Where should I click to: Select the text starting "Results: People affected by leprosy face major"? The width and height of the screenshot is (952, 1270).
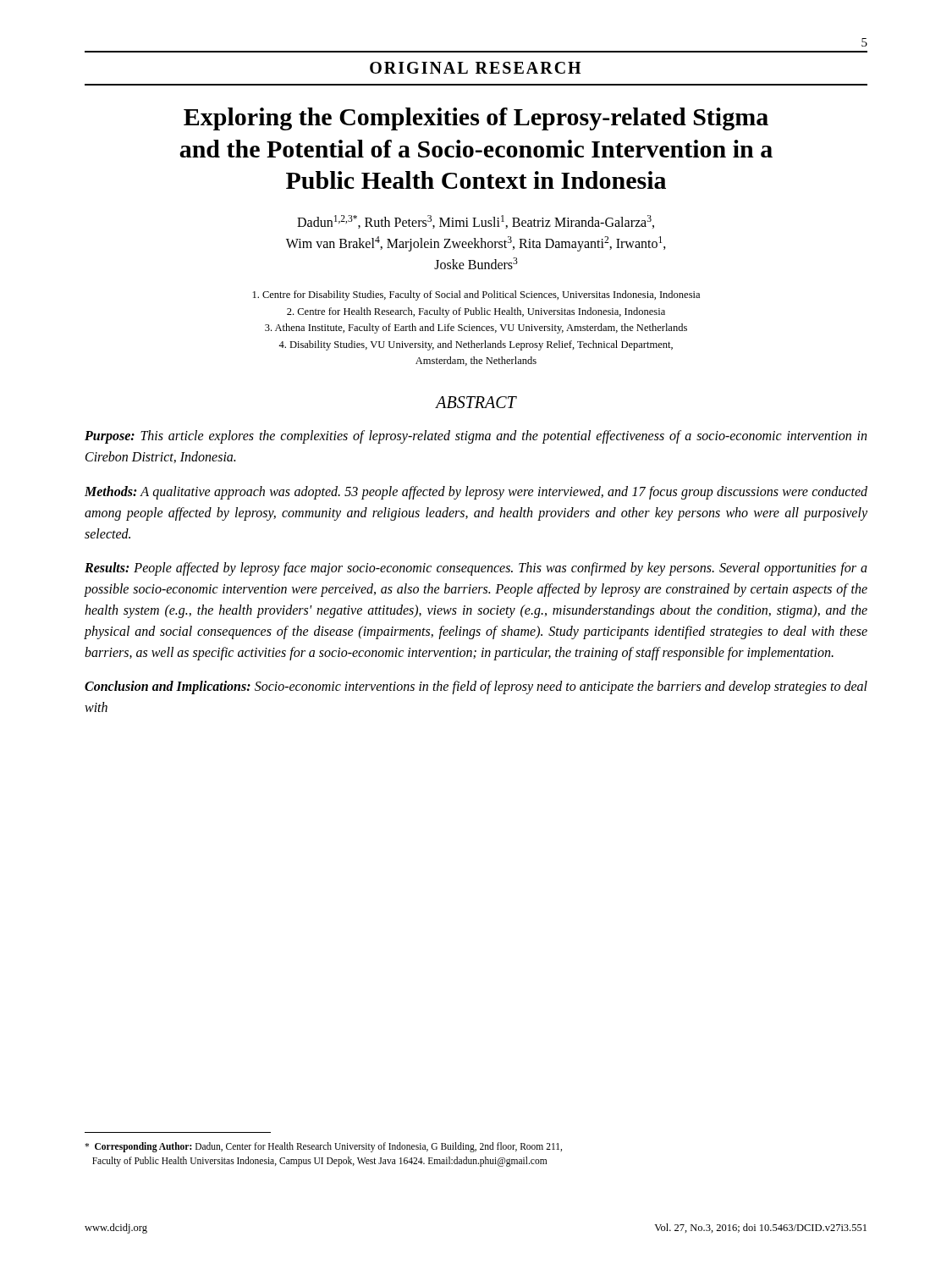click(476, 610)
